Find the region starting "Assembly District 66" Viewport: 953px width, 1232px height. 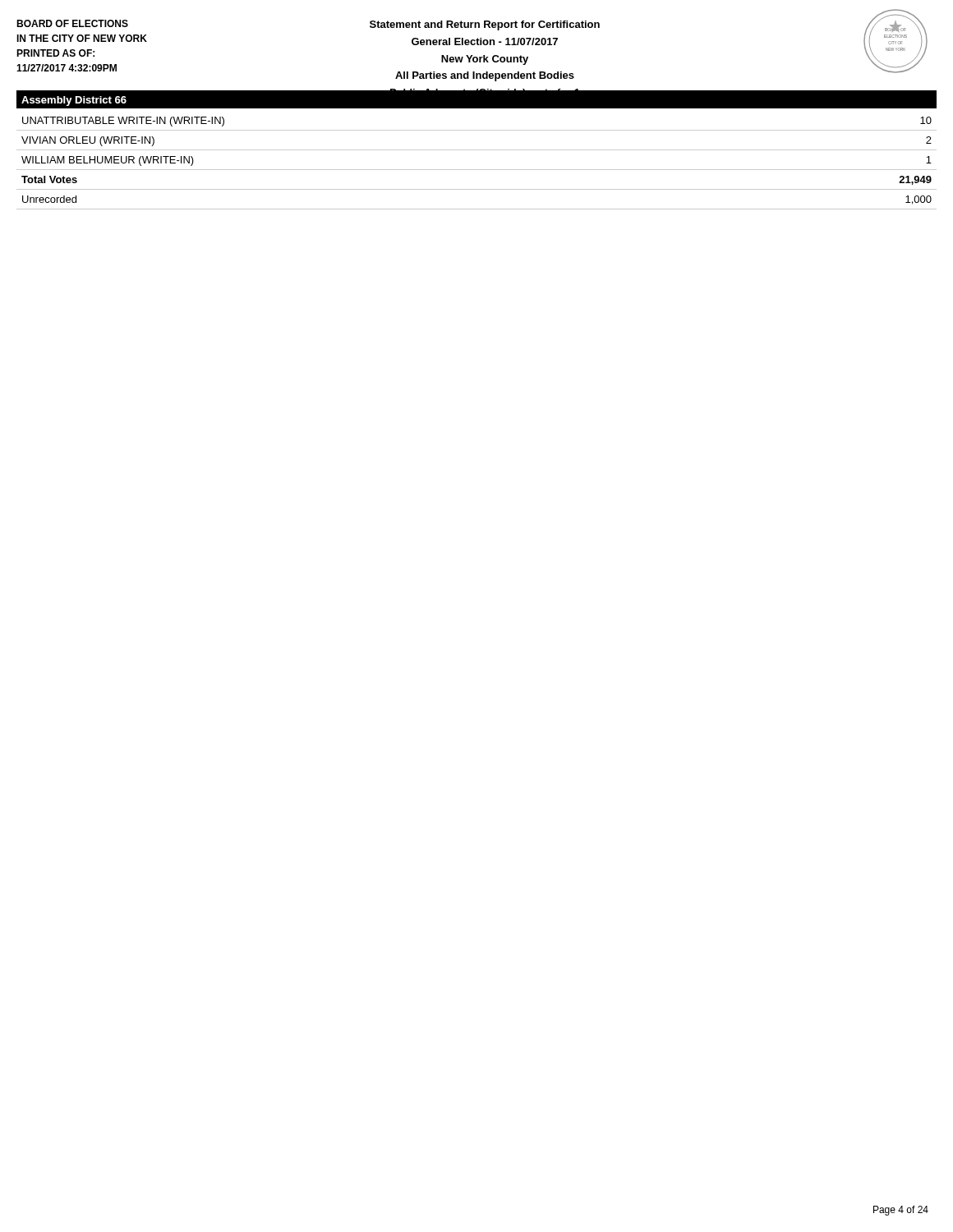coord(74,100)
